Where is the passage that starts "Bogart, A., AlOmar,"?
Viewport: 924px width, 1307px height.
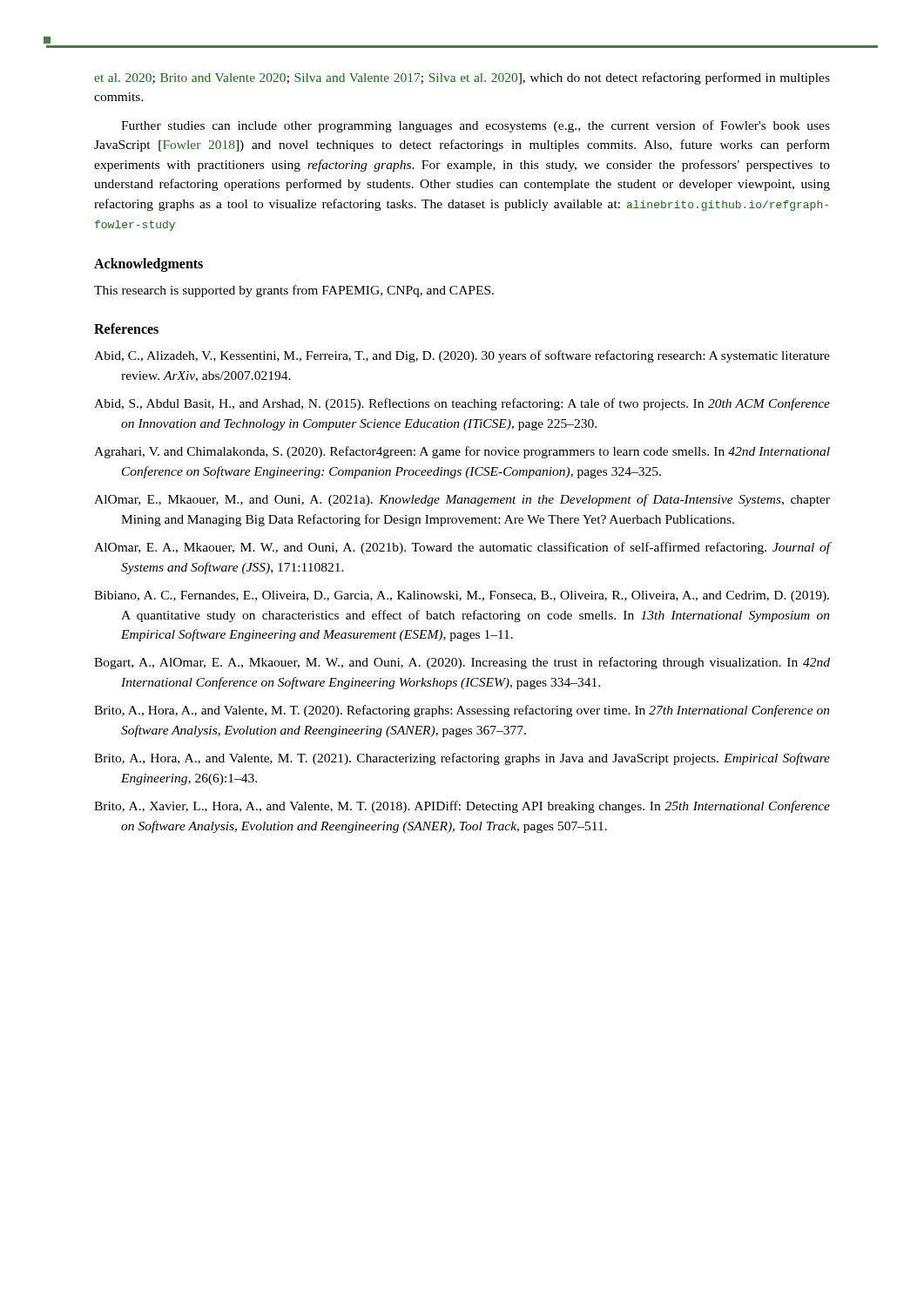tap(462, 672)
